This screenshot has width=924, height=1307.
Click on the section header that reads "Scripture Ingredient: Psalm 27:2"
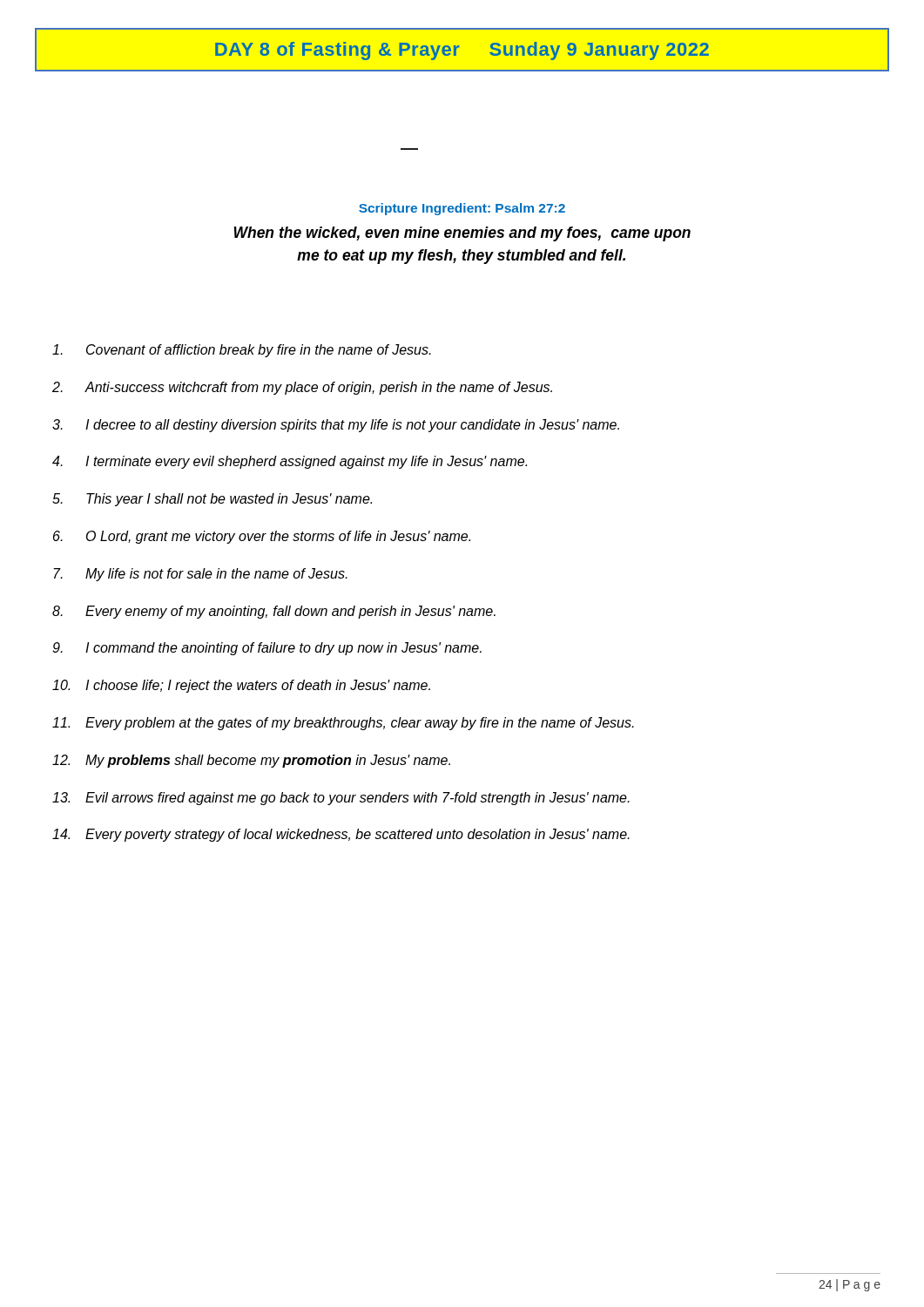click(x=462, y=208)
